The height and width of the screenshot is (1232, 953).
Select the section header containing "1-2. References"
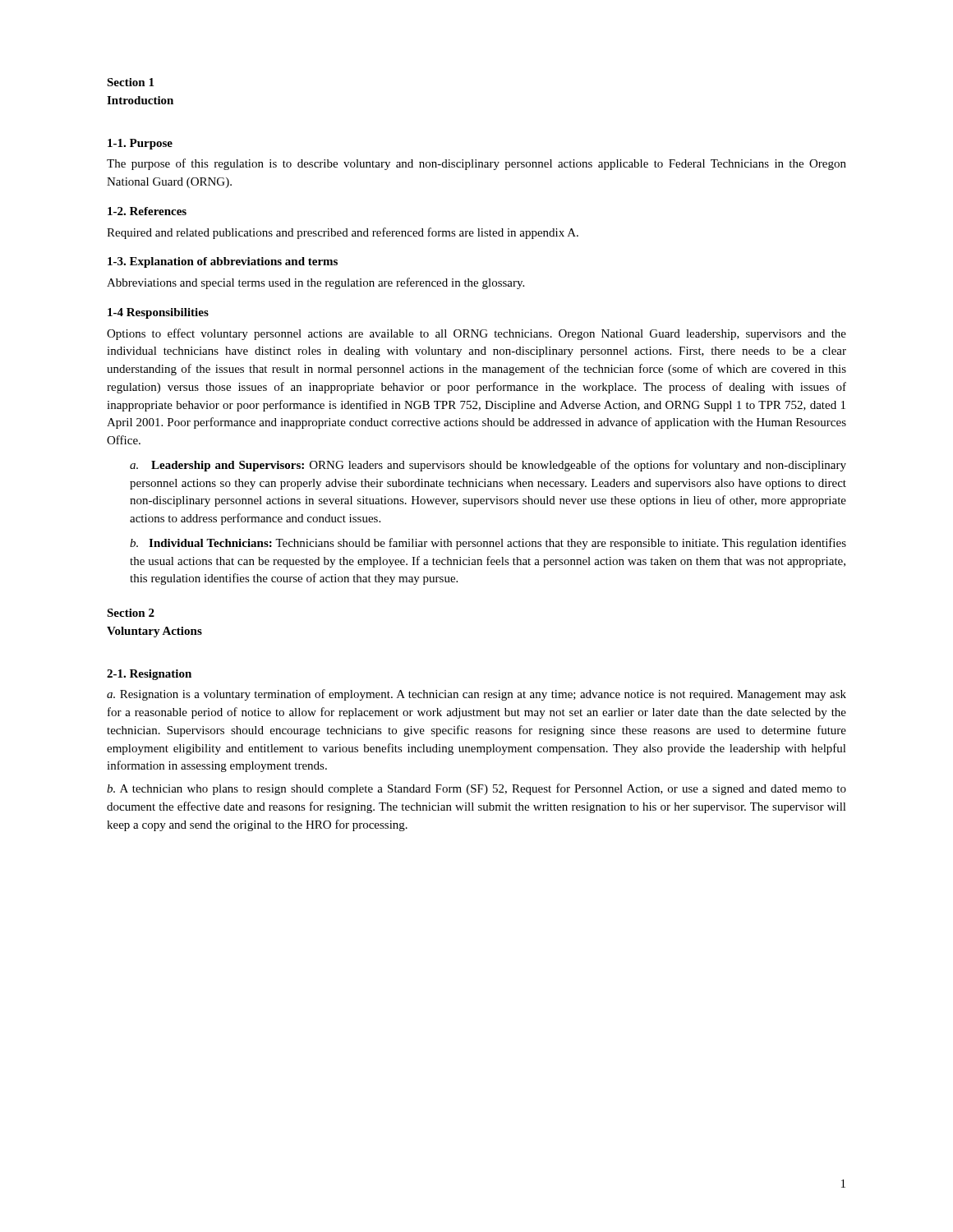point(147,211)
